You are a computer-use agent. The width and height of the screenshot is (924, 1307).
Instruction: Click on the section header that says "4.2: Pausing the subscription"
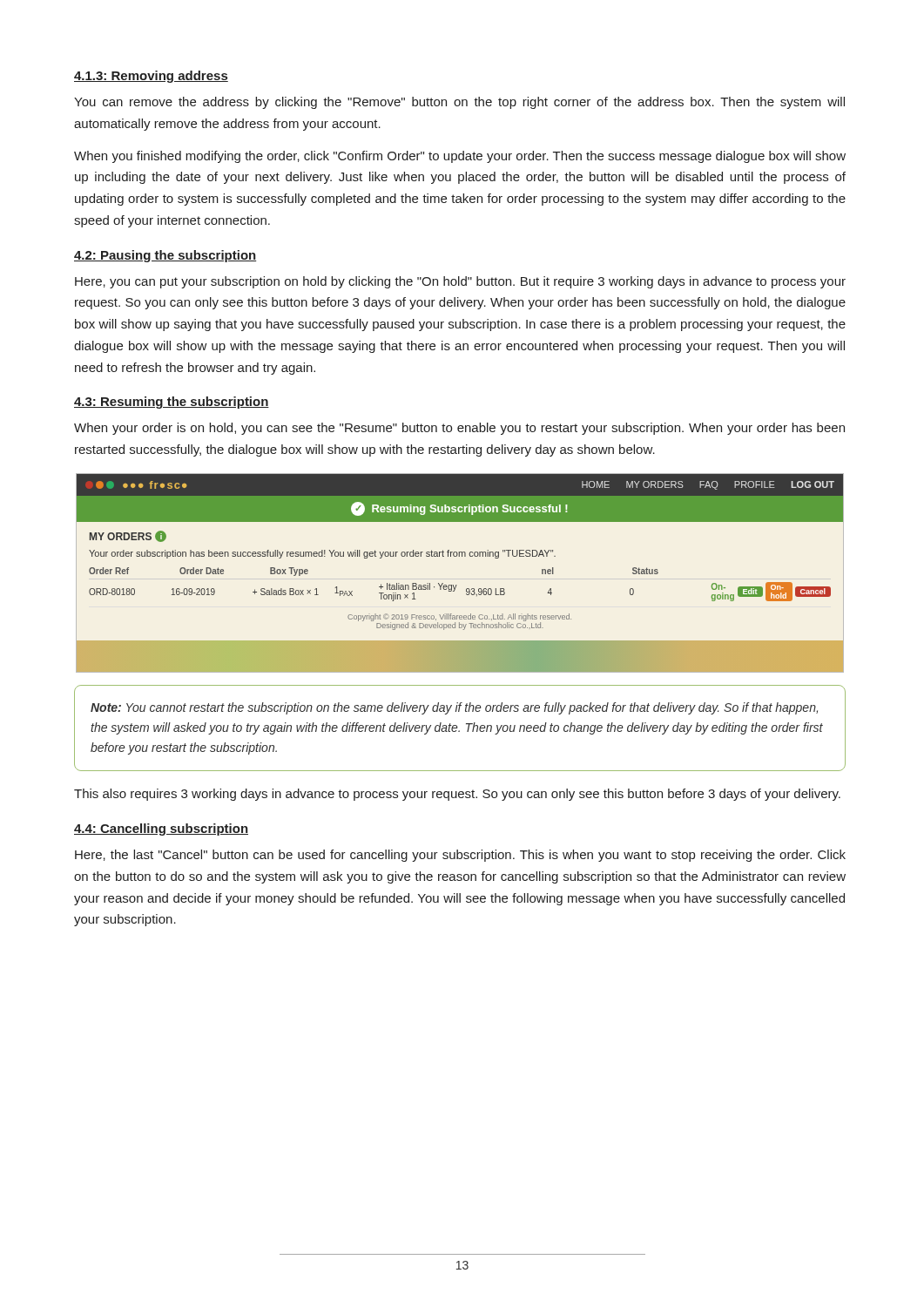pyautogui.click(x=165, y=254)
